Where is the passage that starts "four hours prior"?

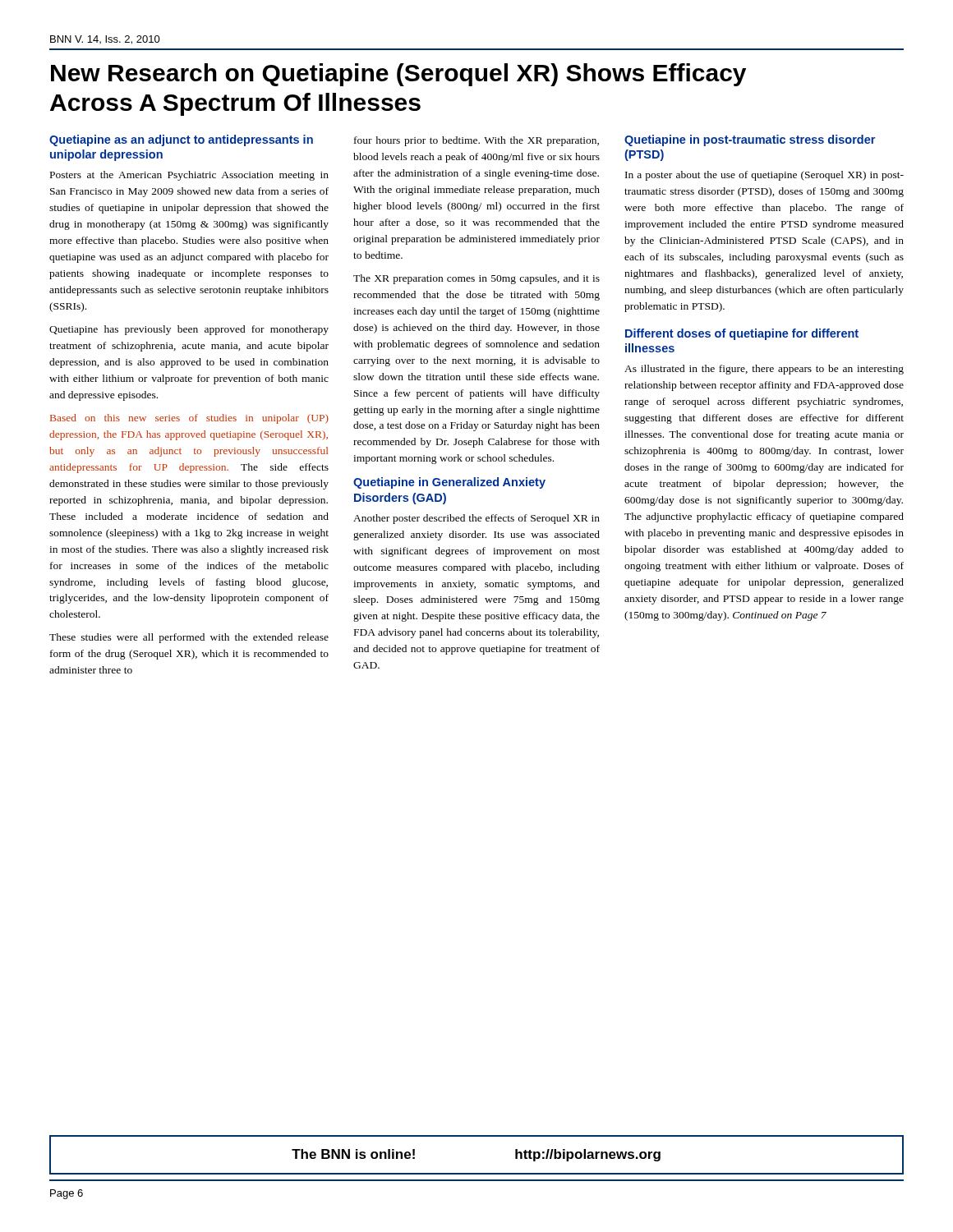click(x=476, y=197)
